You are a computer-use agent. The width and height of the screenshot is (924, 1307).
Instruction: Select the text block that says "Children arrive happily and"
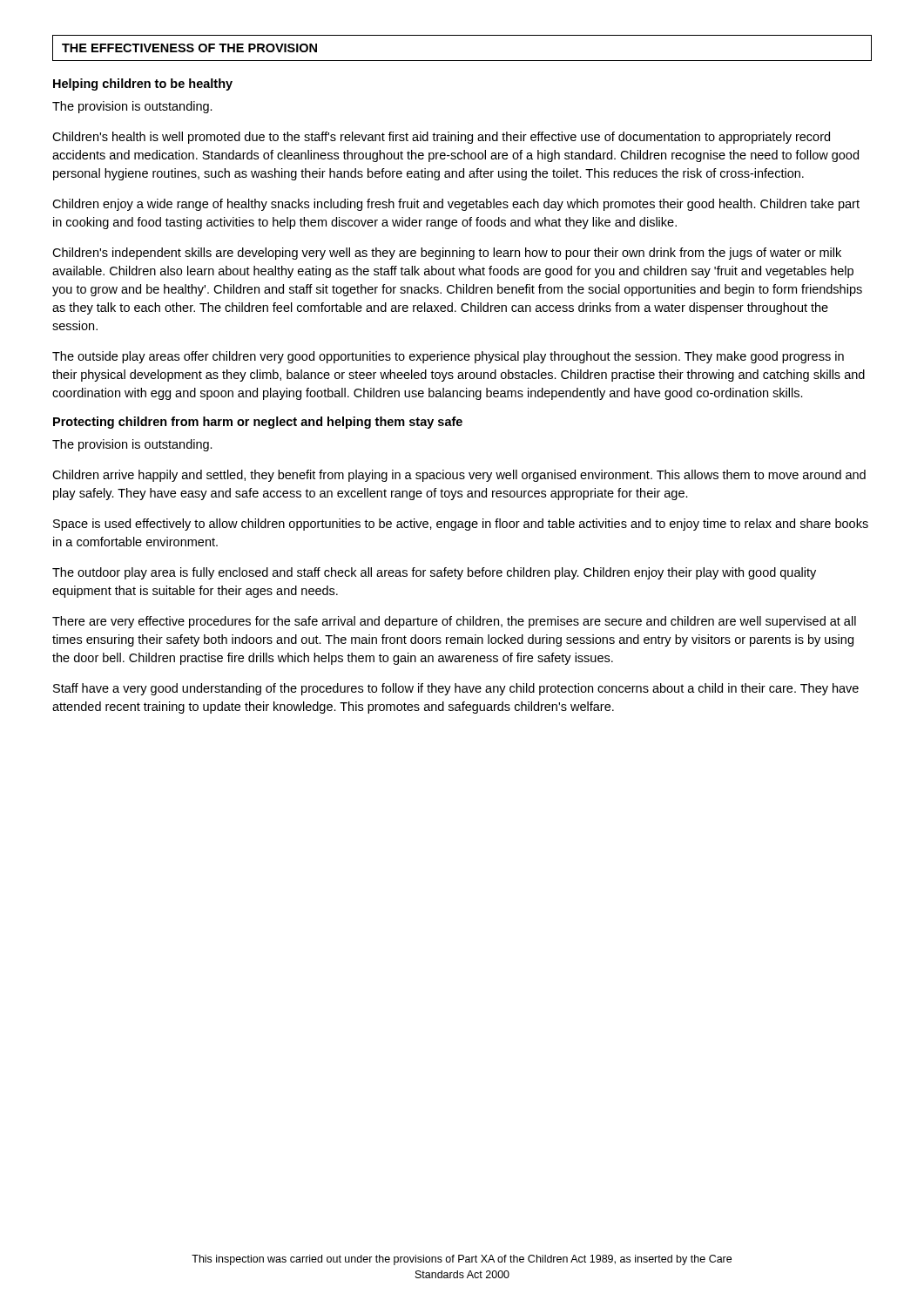coord(459,484)
